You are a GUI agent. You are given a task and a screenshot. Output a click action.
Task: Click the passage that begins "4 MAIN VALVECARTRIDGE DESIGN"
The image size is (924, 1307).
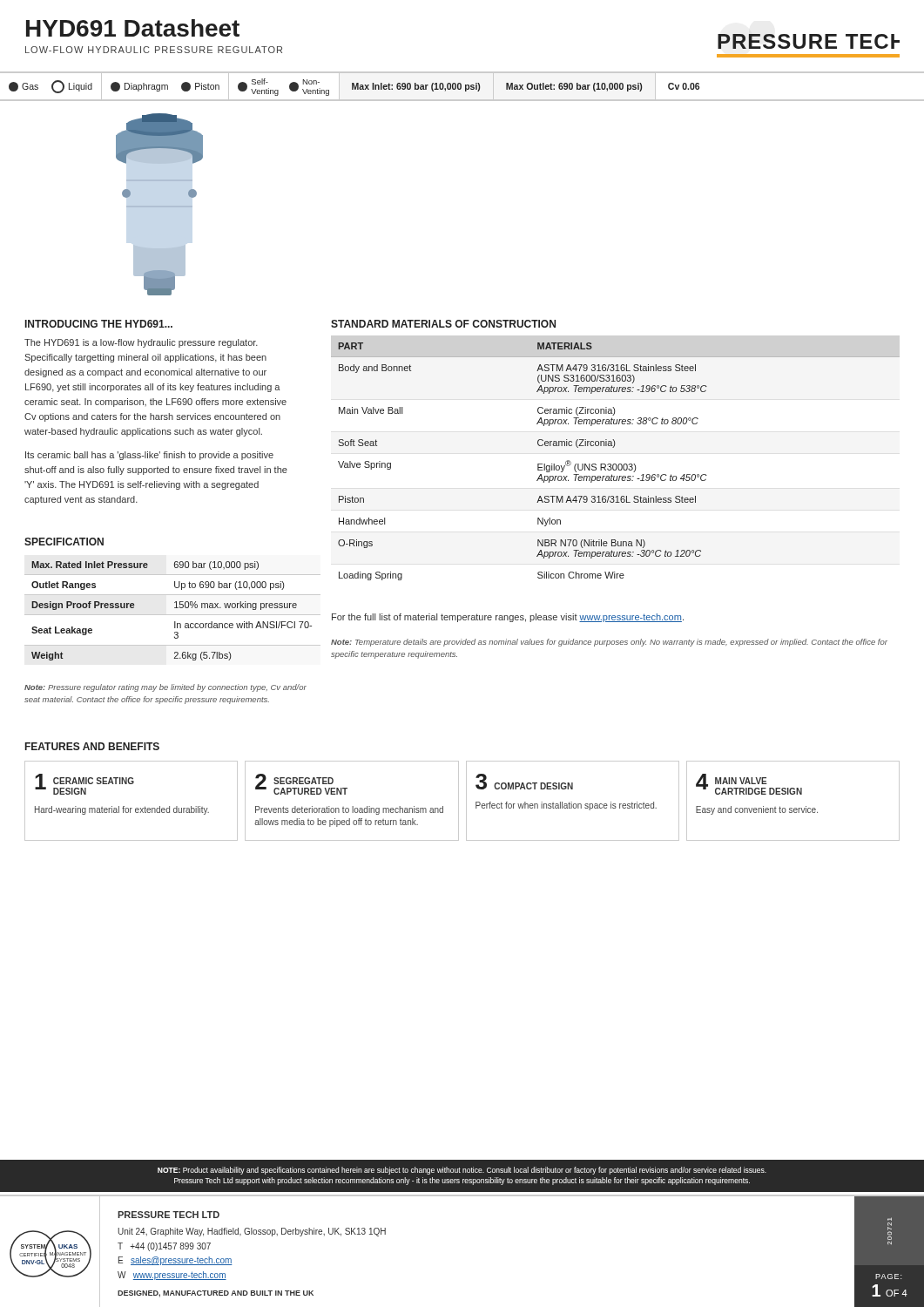coord(793,793)
